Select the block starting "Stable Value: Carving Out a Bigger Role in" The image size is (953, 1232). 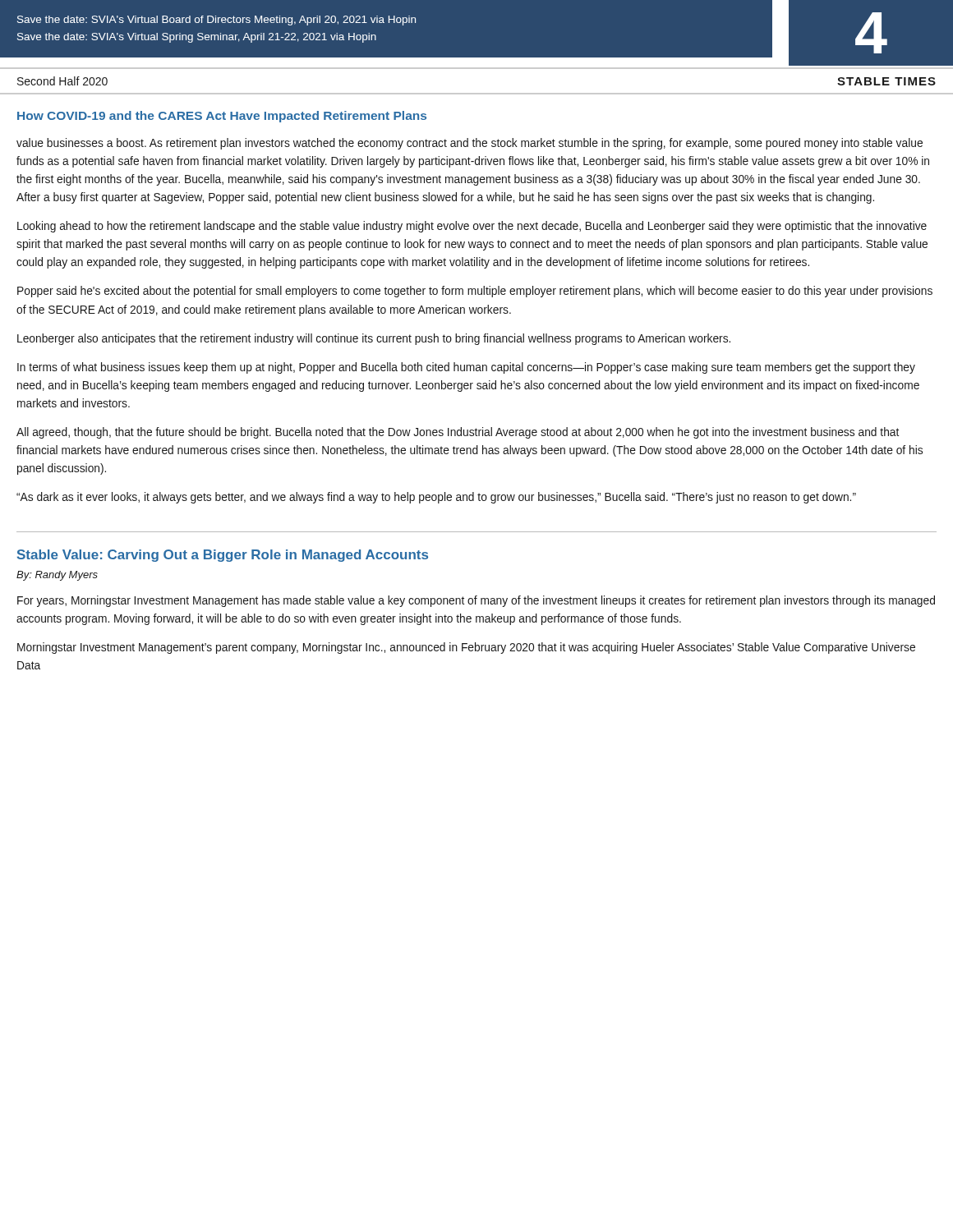223,555
